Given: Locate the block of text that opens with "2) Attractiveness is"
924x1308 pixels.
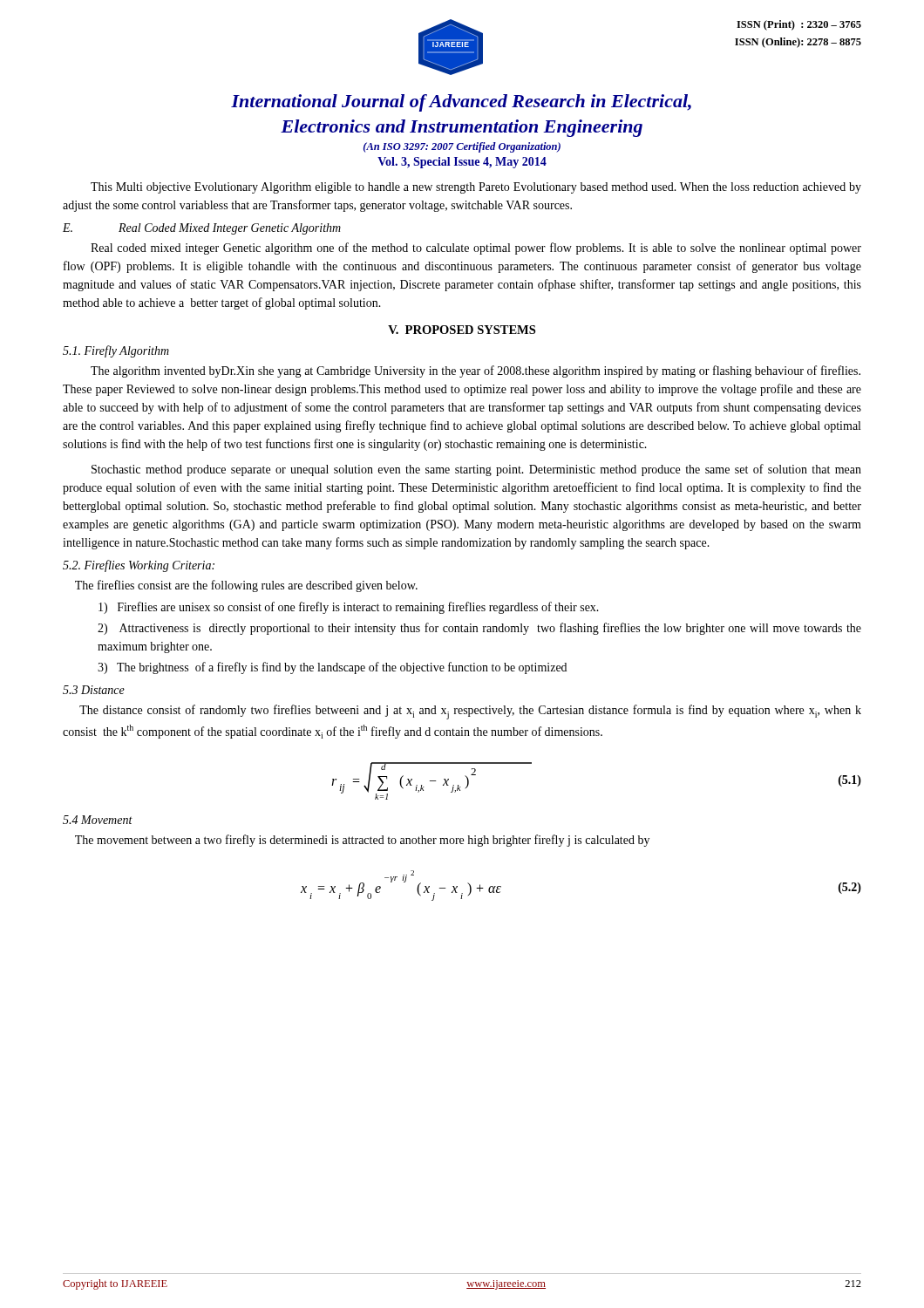Looking at the screenshot, I should point(479,638).
